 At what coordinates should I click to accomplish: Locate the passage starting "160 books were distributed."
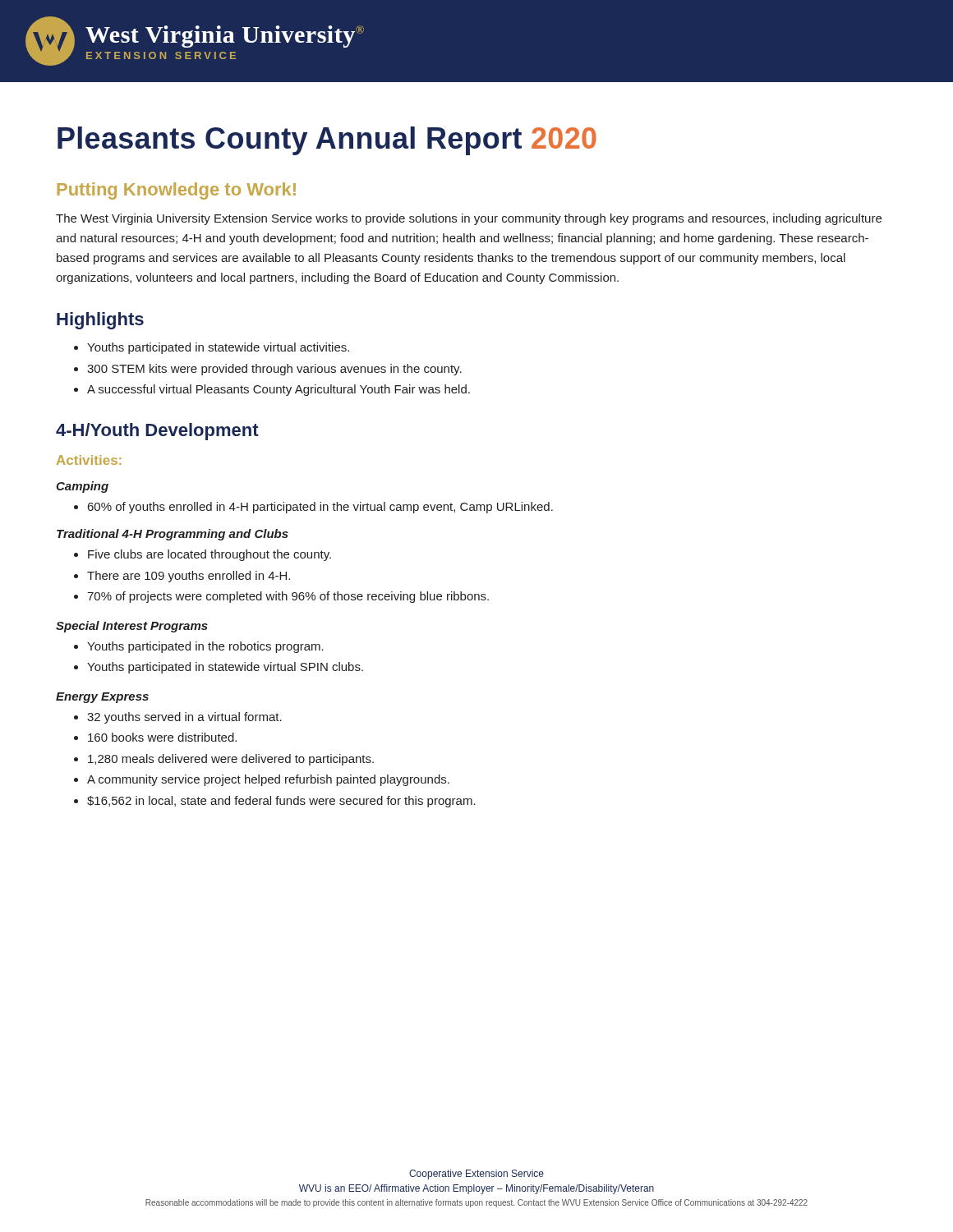click(155, 737)
